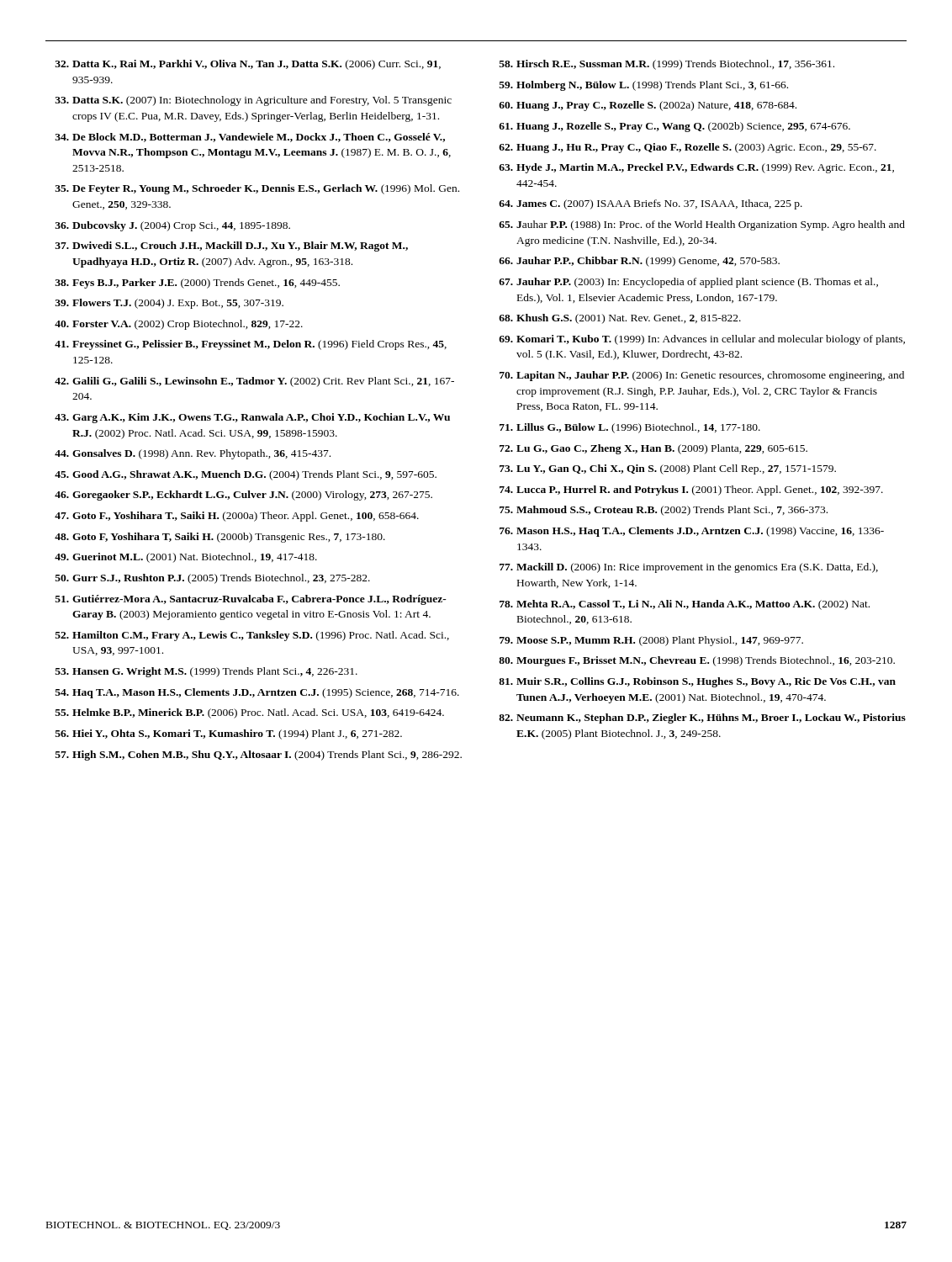Select the text starting "36. Dubcovsky J. (2004) Crop Sci.,"

pos(254,225)
